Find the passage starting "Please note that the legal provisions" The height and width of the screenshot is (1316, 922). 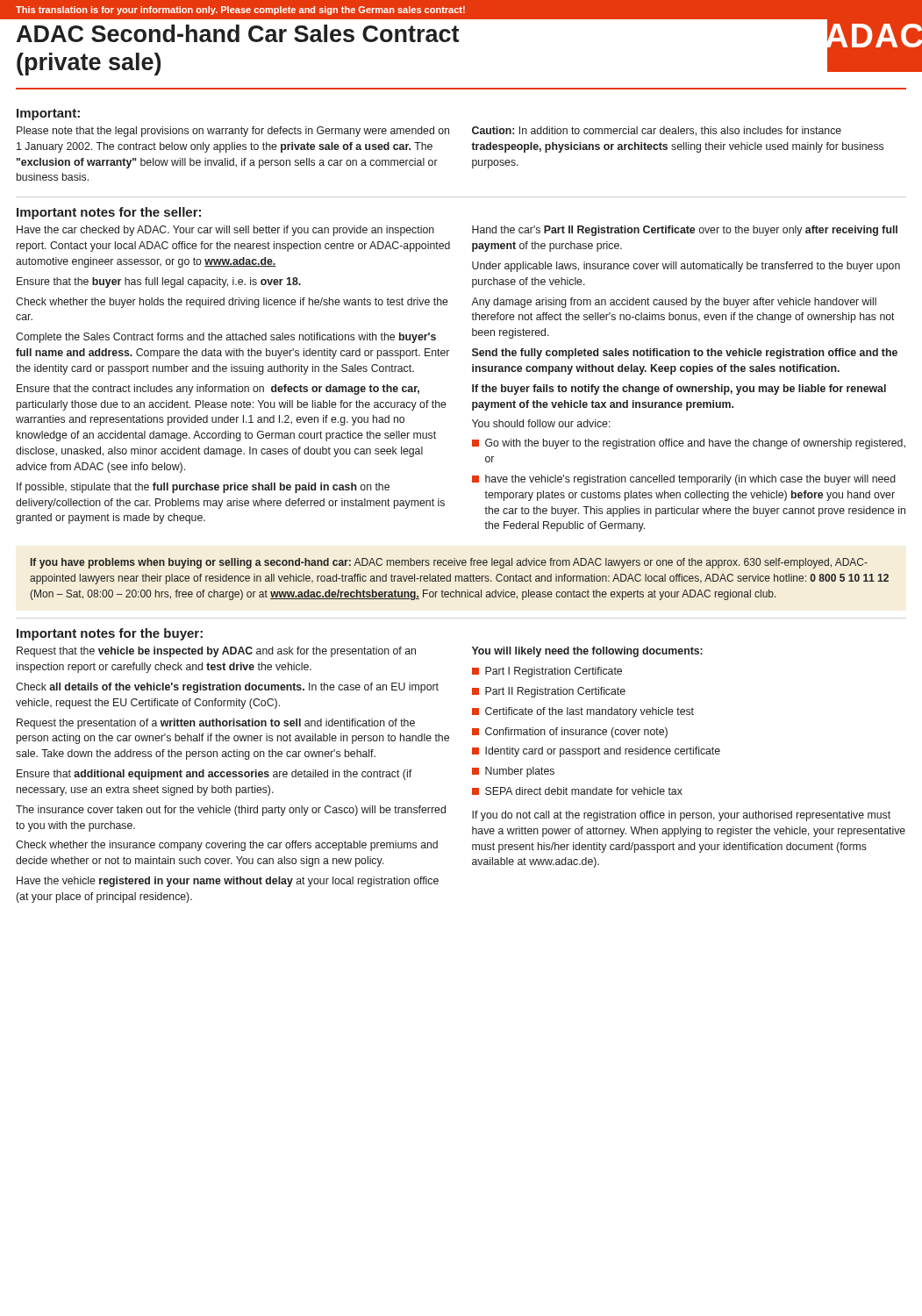tap(233, 154)
